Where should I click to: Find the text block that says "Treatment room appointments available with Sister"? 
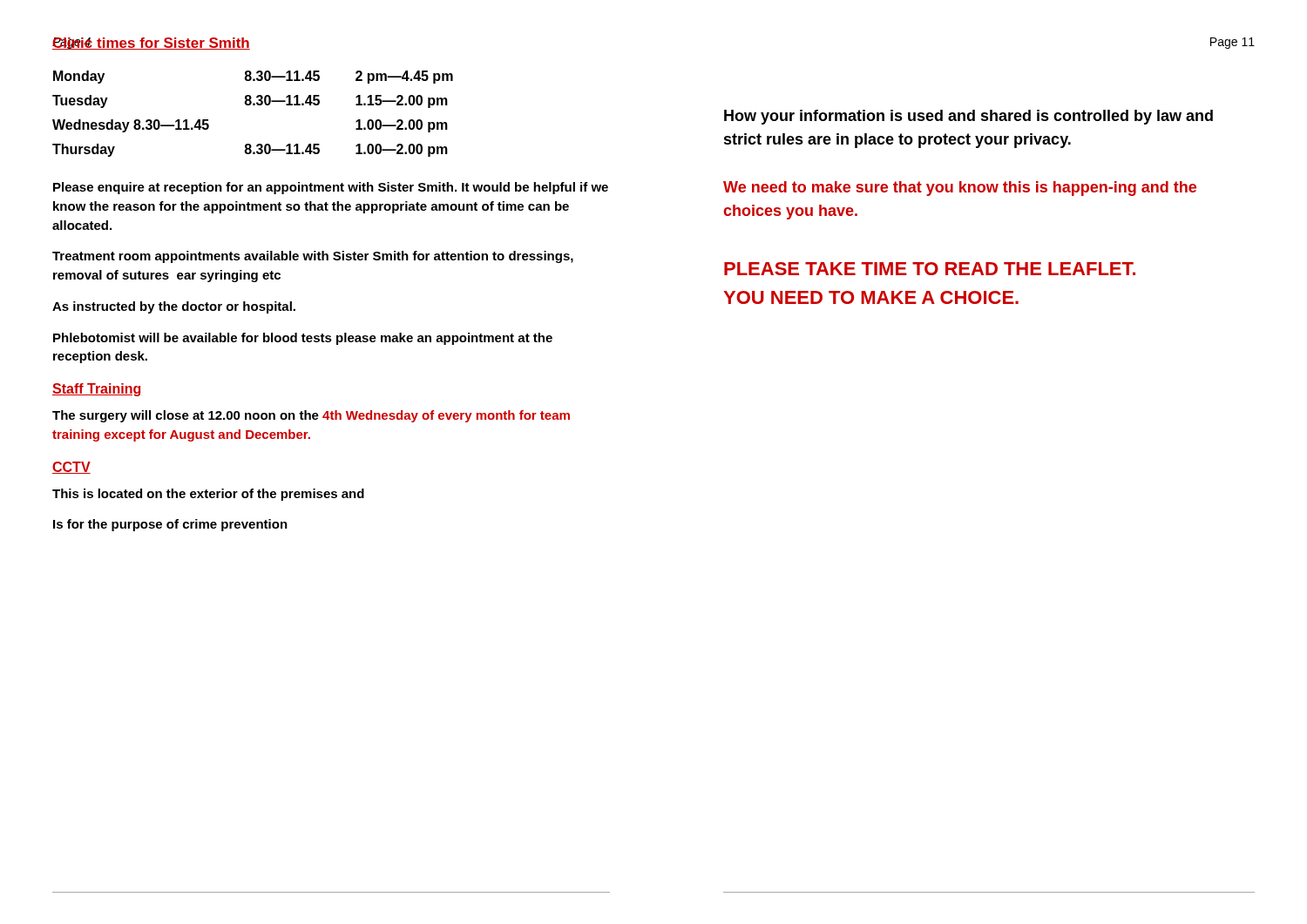[313, 265]
